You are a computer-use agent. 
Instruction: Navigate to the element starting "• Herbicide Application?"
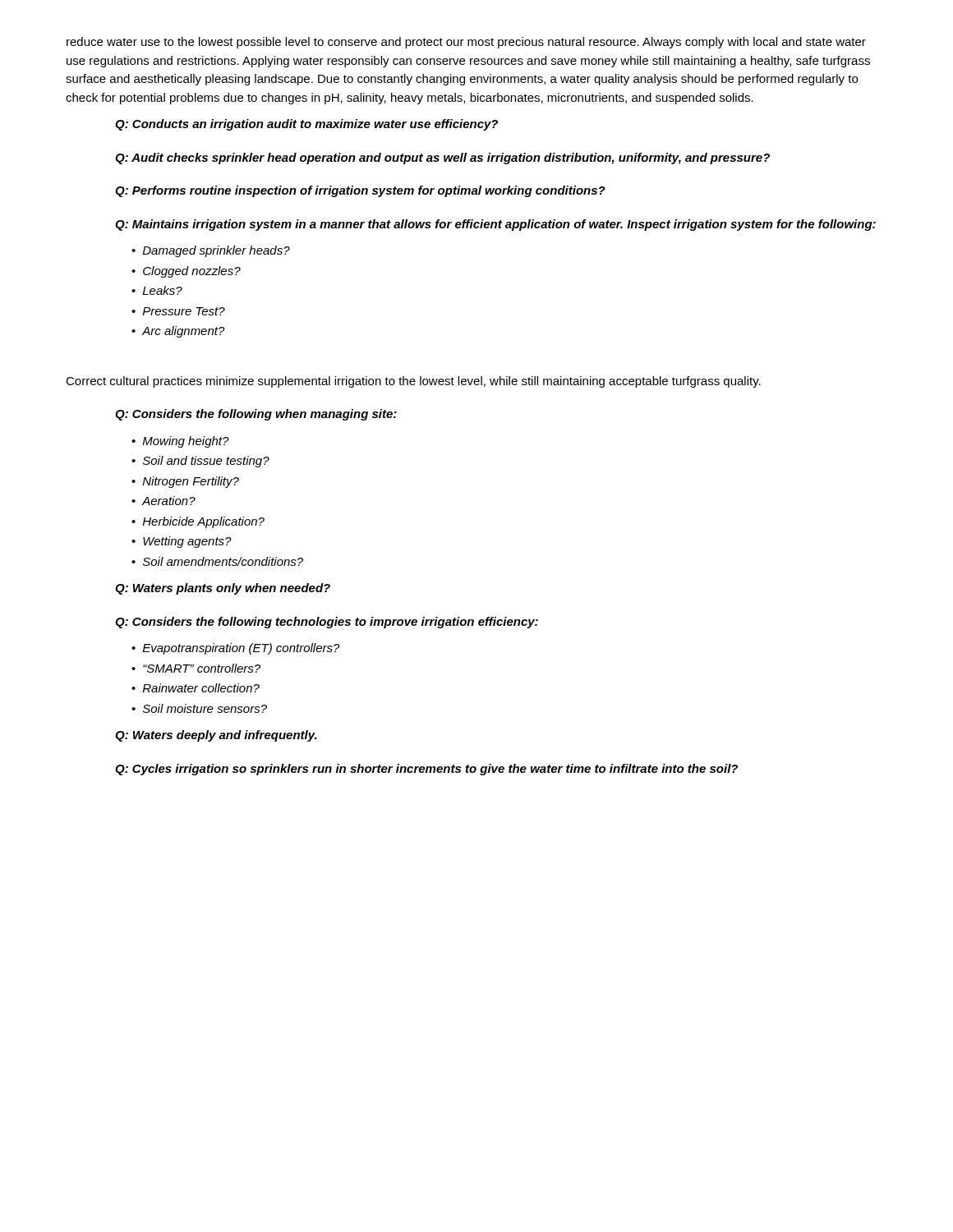coord(198,522)
